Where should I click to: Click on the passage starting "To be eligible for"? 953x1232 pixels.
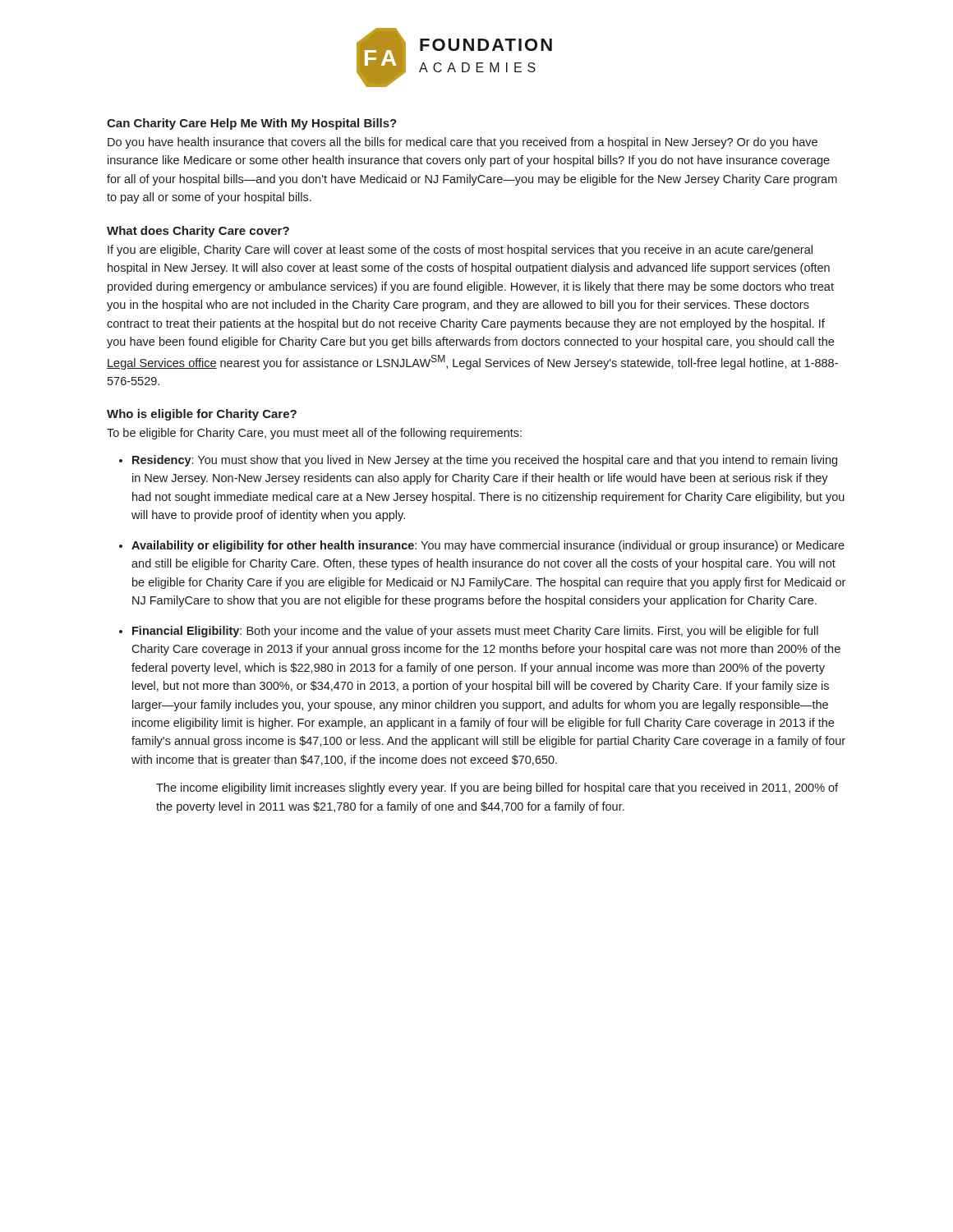pos(315,433)
